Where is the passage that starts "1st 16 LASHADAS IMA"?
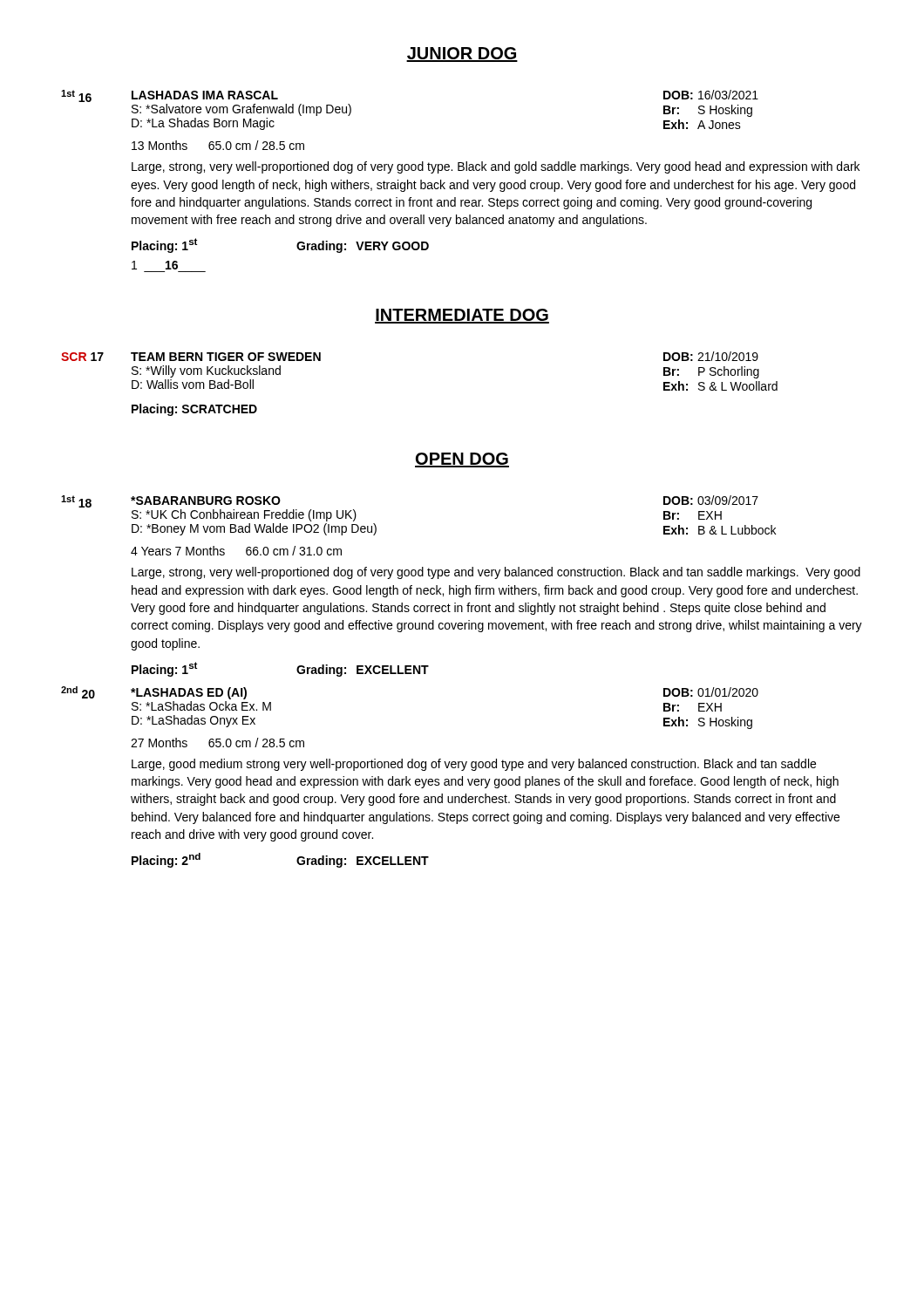This screenshot has width=924, height=1308. point(462,180)
